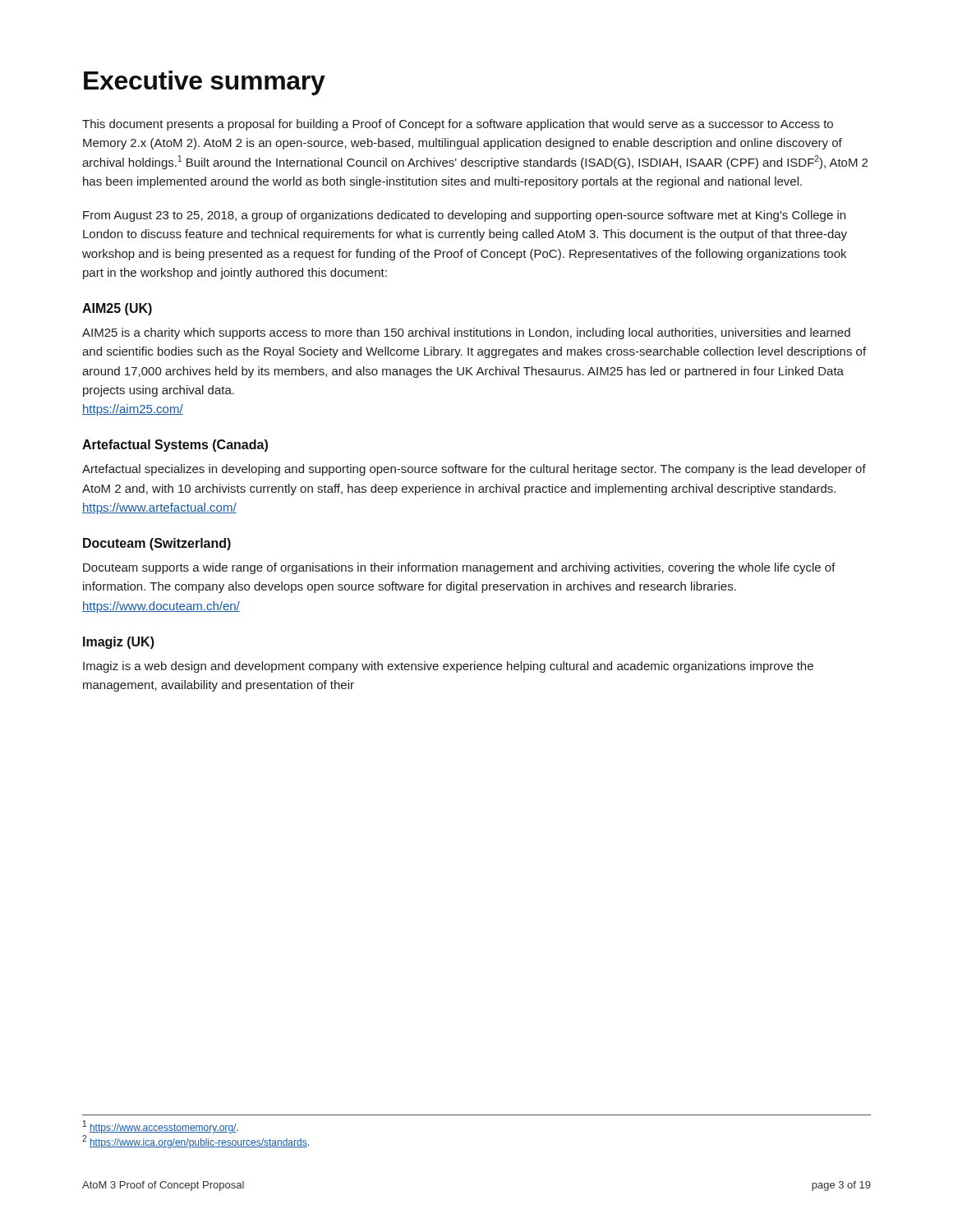Click on the text block containing "This document presents a proposal"
953x1232 pixels.
475,152
